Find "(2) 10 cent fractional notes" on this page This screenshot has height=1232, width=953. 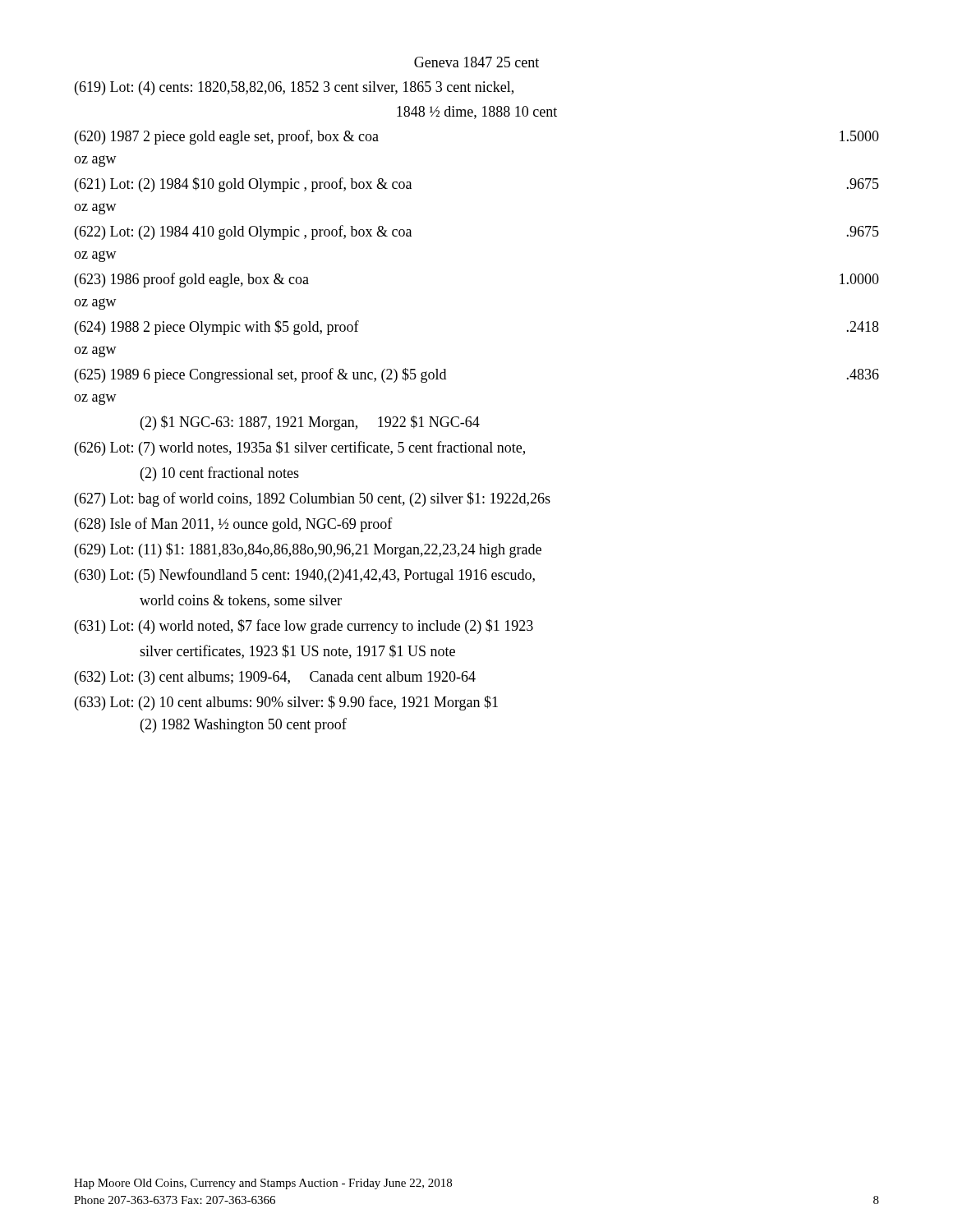219,473
